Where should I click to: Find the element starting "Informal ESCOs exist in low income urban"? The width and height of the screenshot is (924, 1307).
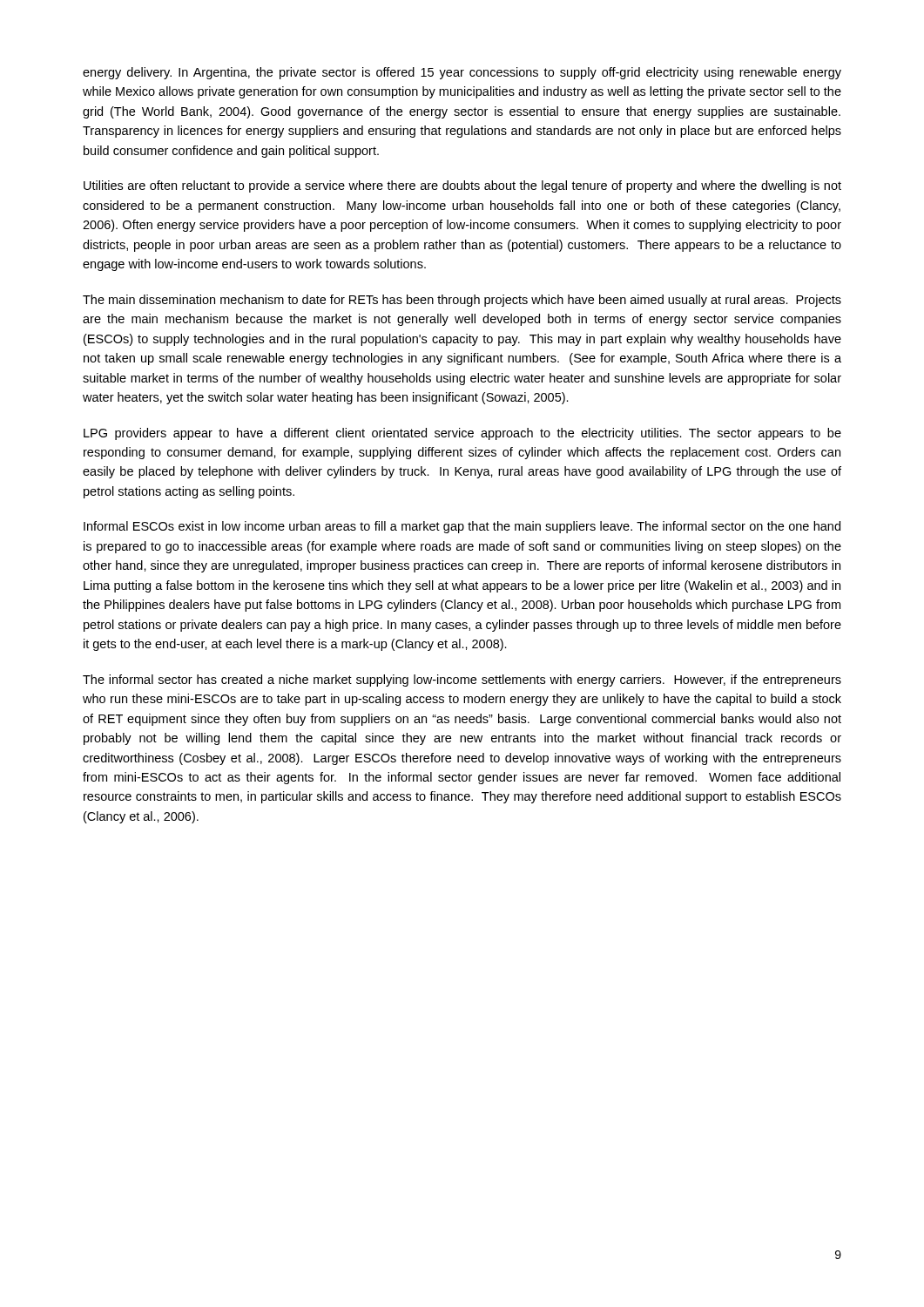click(x=462, y=585)
